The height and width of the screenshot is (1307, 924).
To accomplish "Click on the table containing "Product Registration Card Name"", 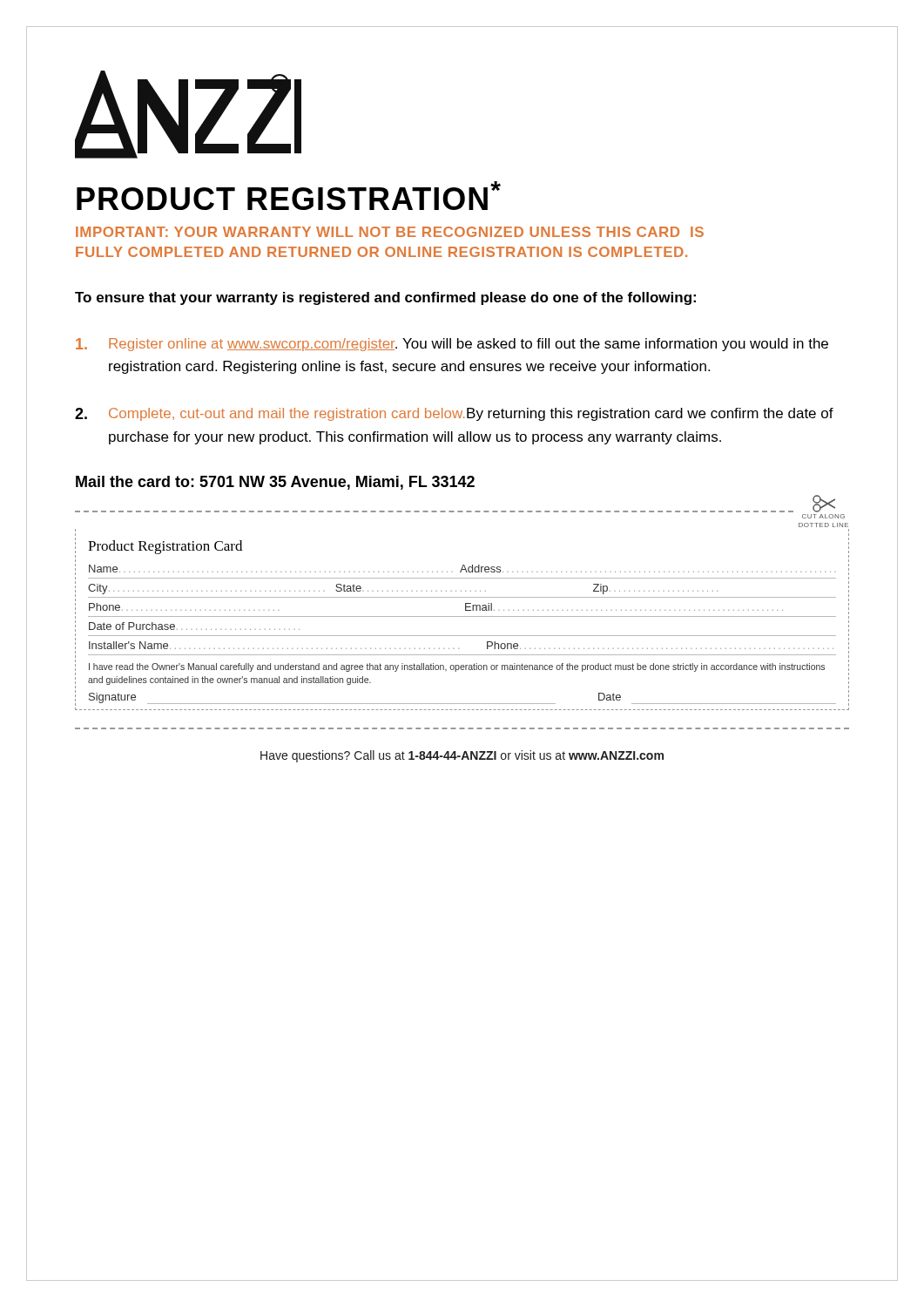I will point(462,619).
